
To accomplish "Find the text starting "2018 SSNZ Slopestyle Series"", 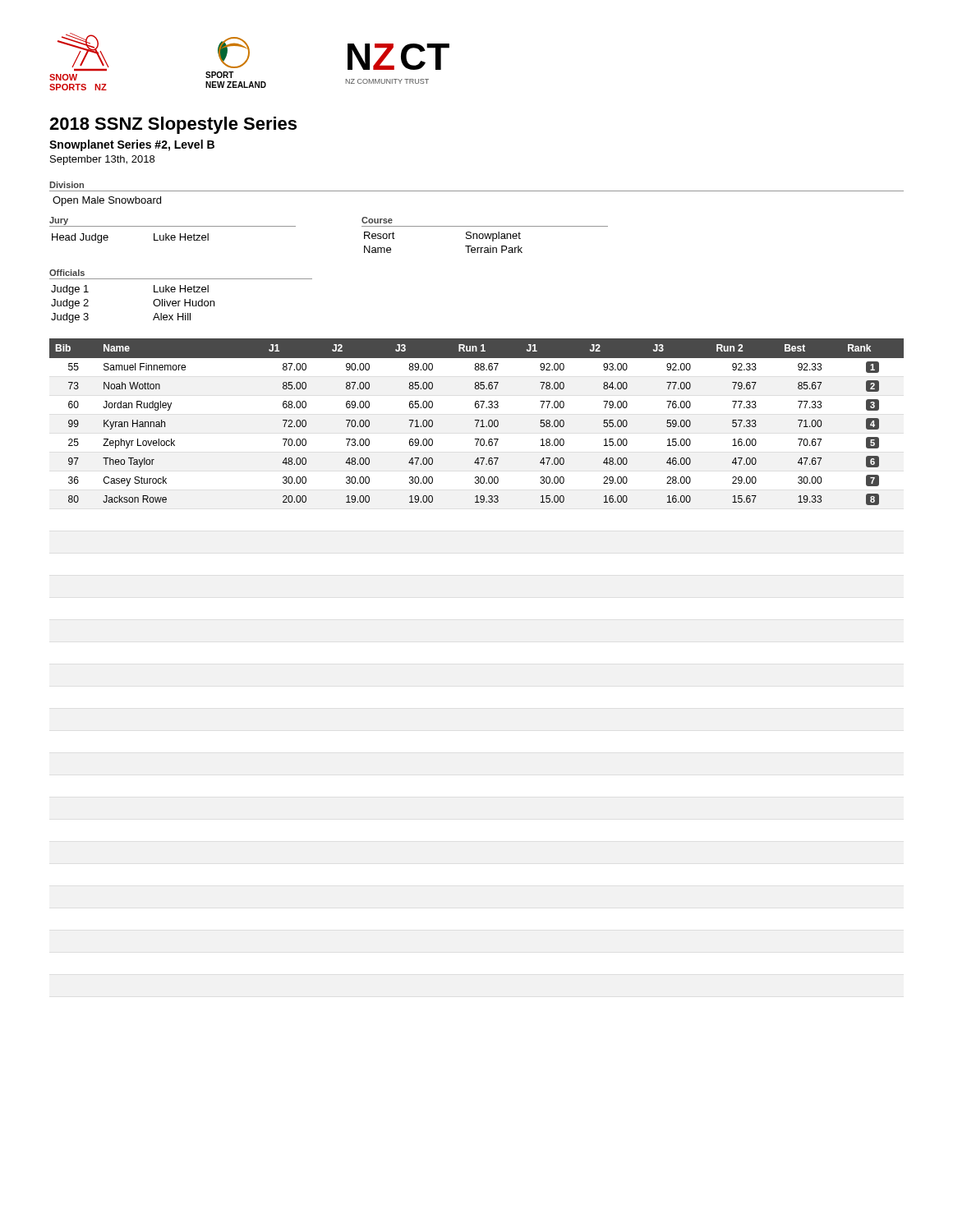I will coord(173,124).
